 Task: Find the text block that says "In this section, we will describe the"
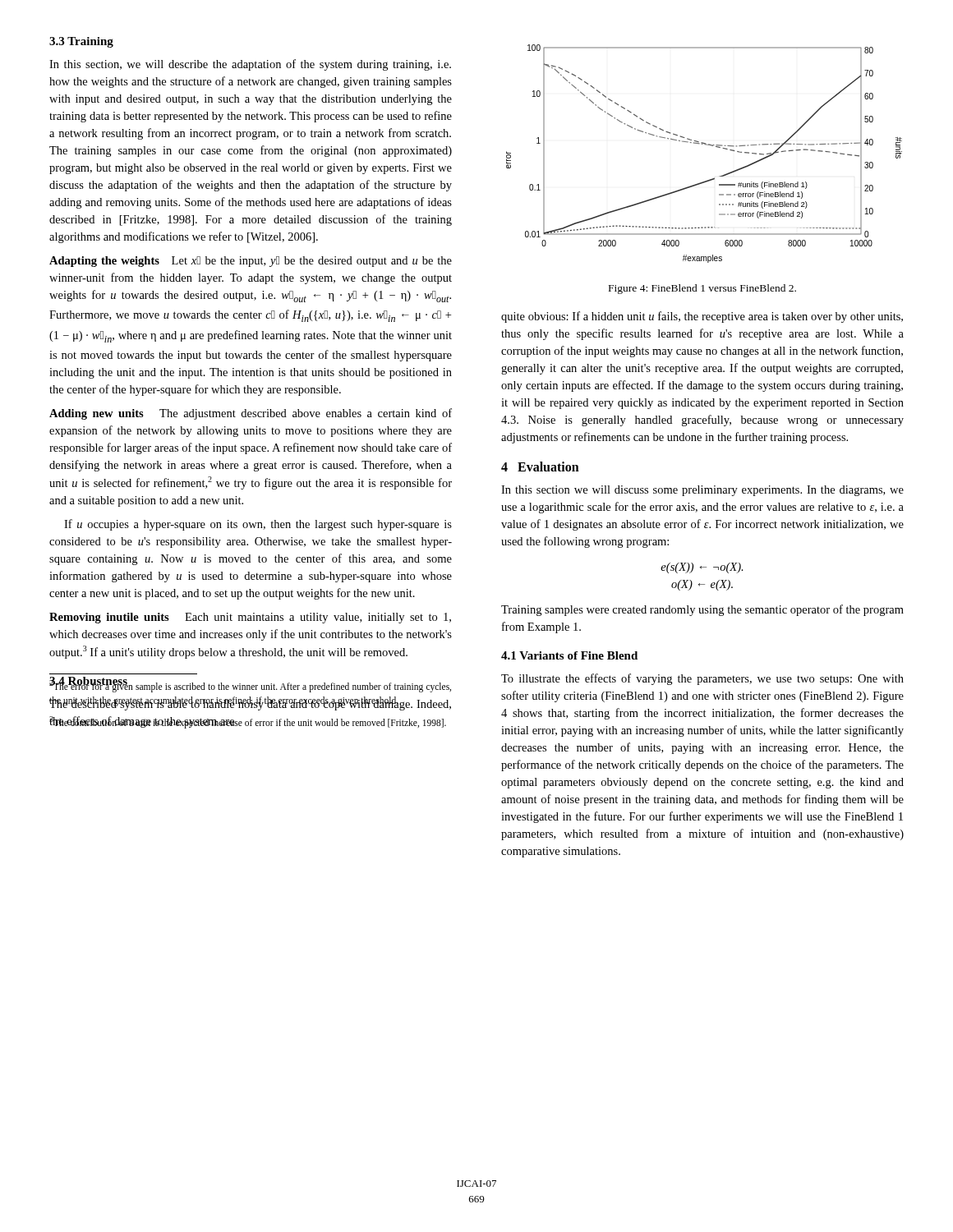[251, 151]
